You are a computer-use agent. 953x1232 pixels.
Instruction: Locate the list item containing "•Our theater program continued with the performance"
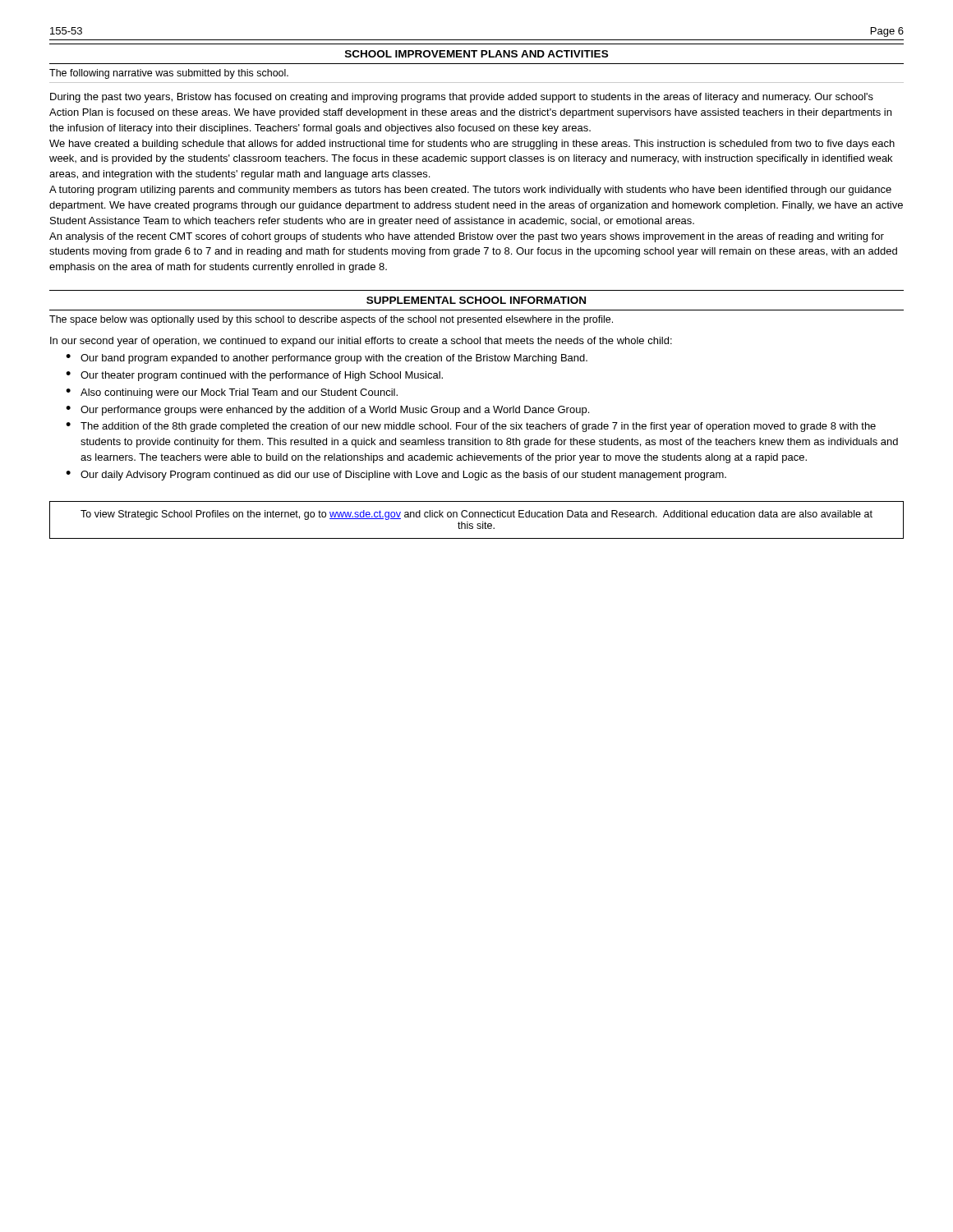click(x=254, y=376)
